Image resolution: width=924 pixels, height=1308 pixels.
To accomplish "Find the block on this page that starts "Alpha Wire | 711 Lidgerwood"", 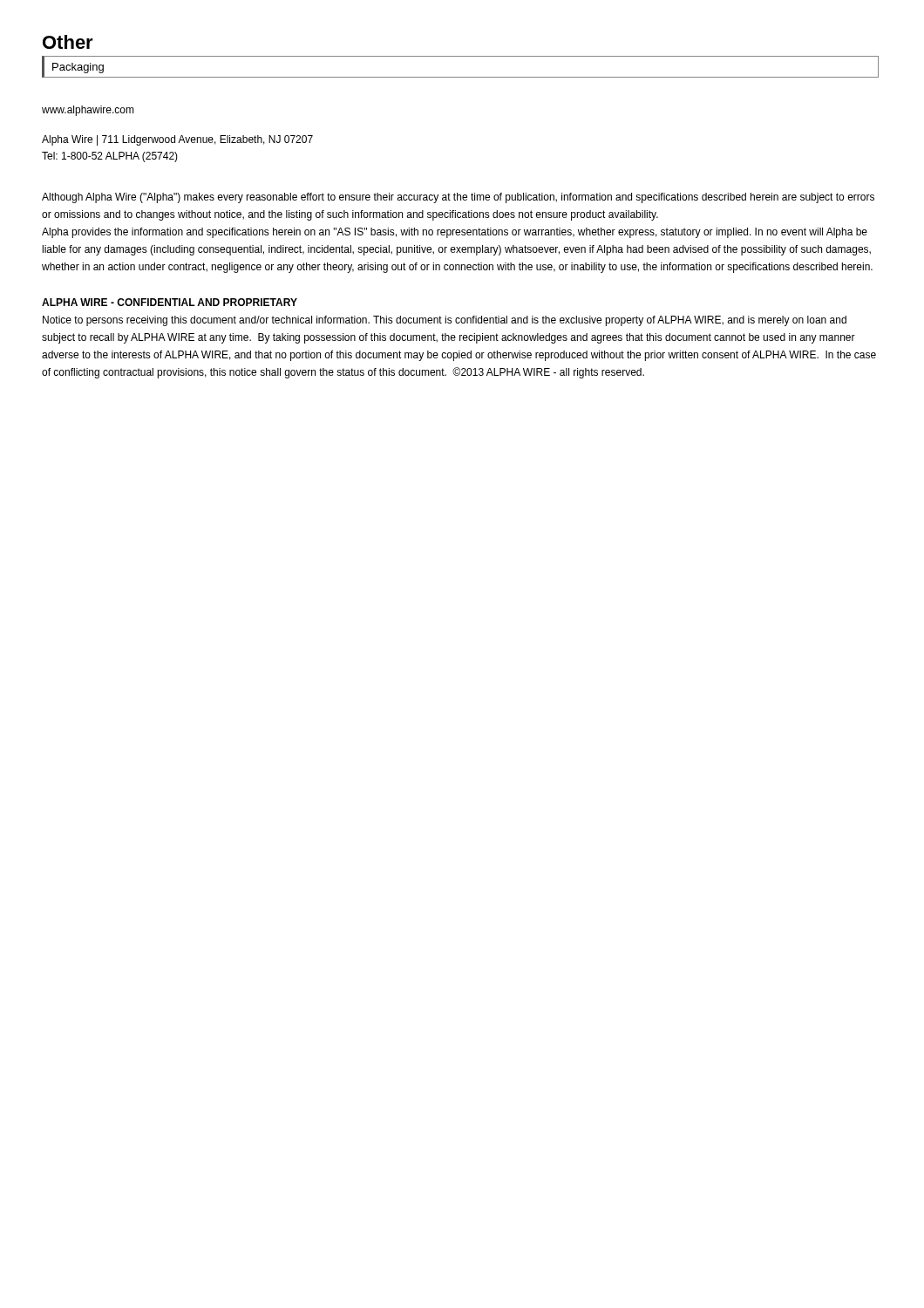I will point(177,148).
